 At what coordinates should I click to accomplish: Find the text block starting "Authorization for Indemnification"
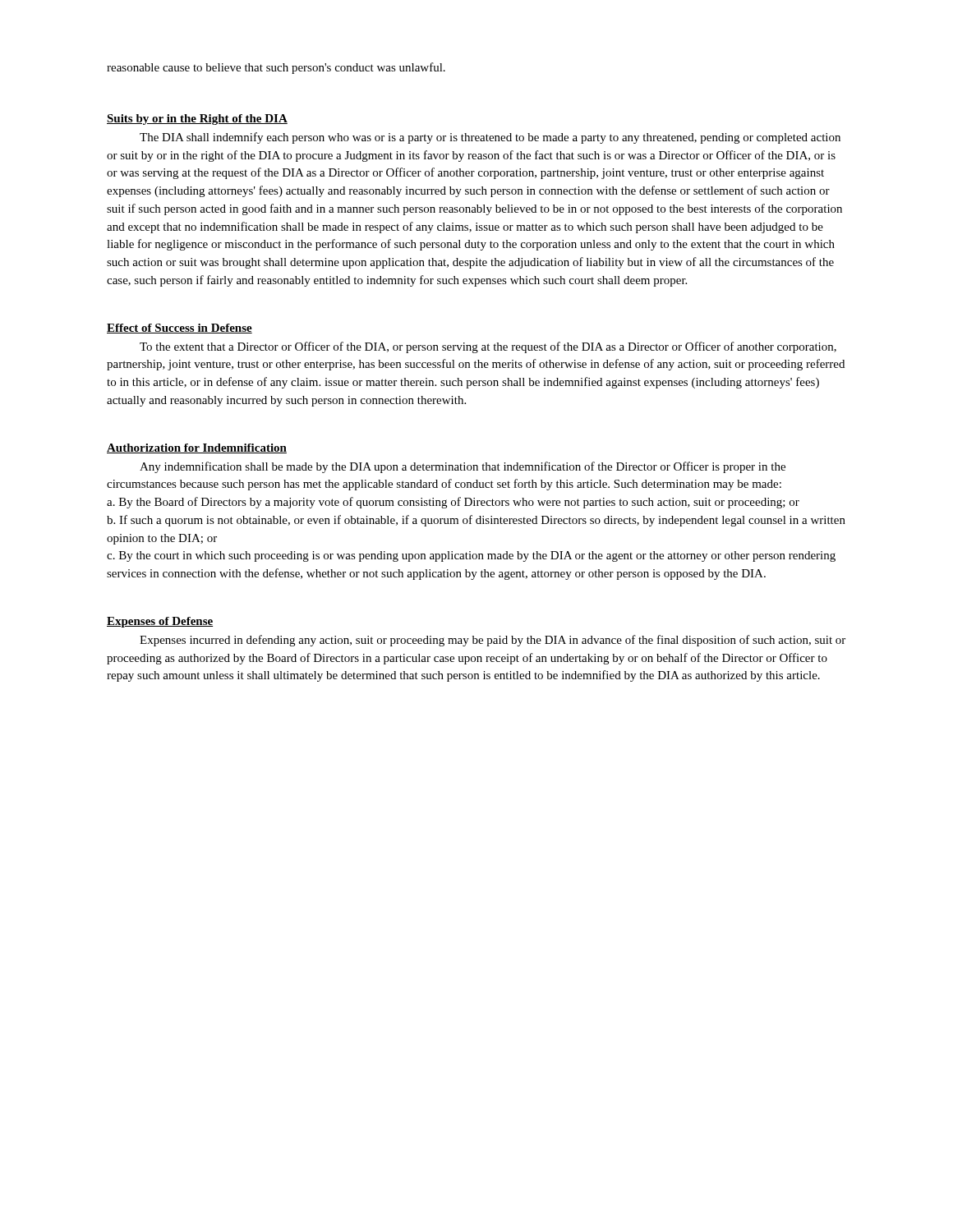click(x=197, y=448)
